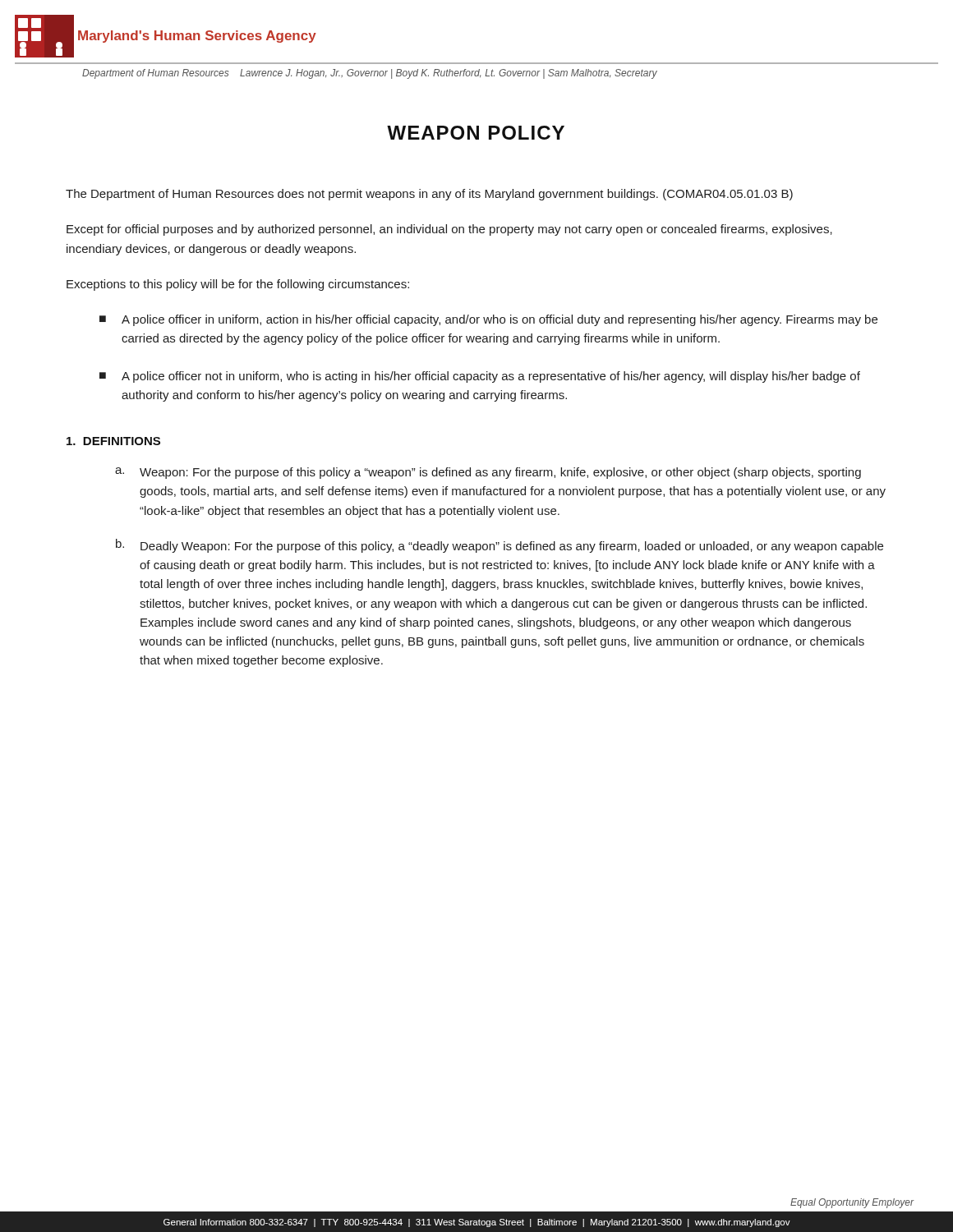Find the block on this page that starts "b. Deadly Weapon:"
The width and height of the screenshot is (953, 1232).
tap(501, 603)
